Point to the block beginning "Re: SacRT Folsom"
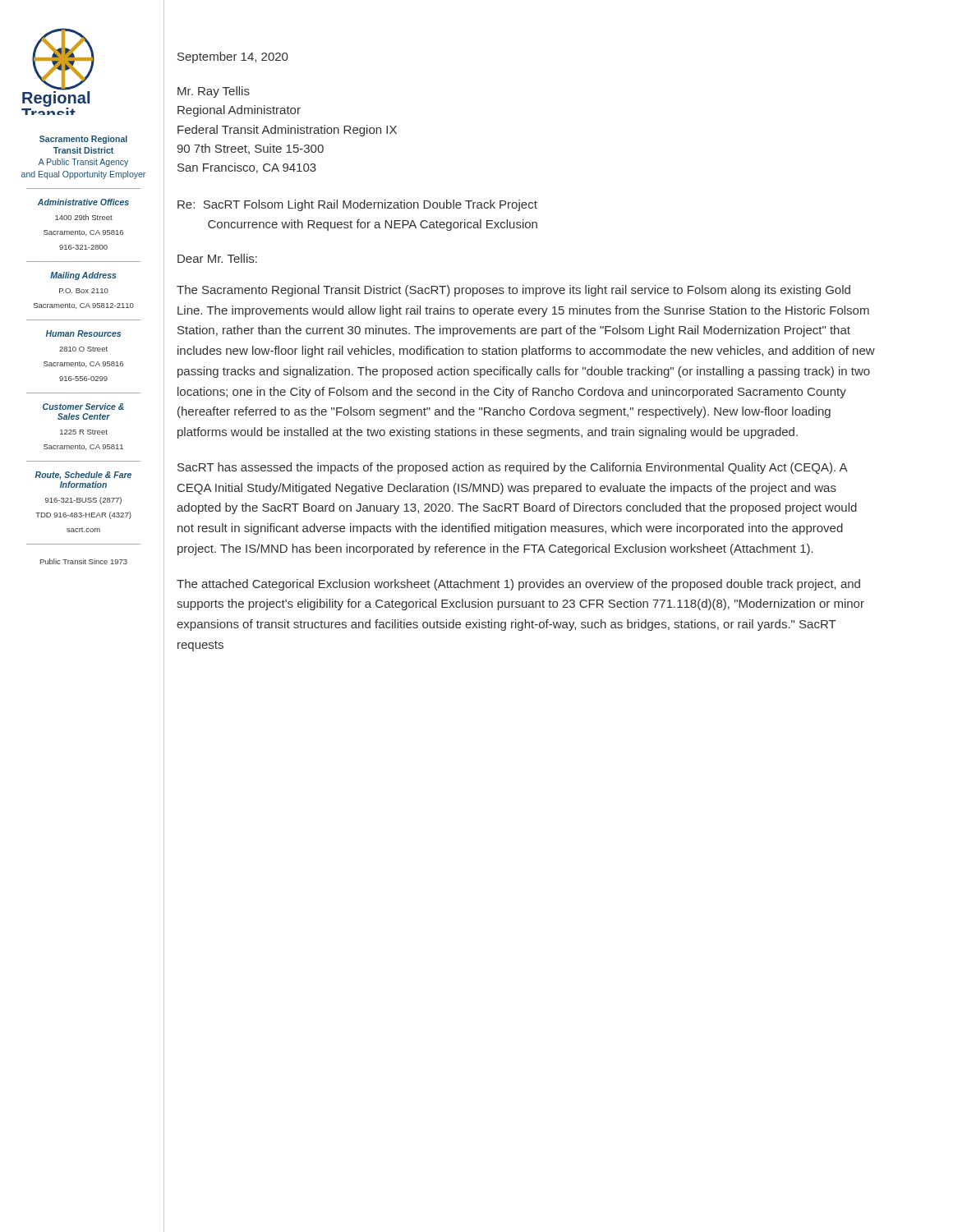The height and width of the screenshot is (1232, 953). (x=357, y=214)
